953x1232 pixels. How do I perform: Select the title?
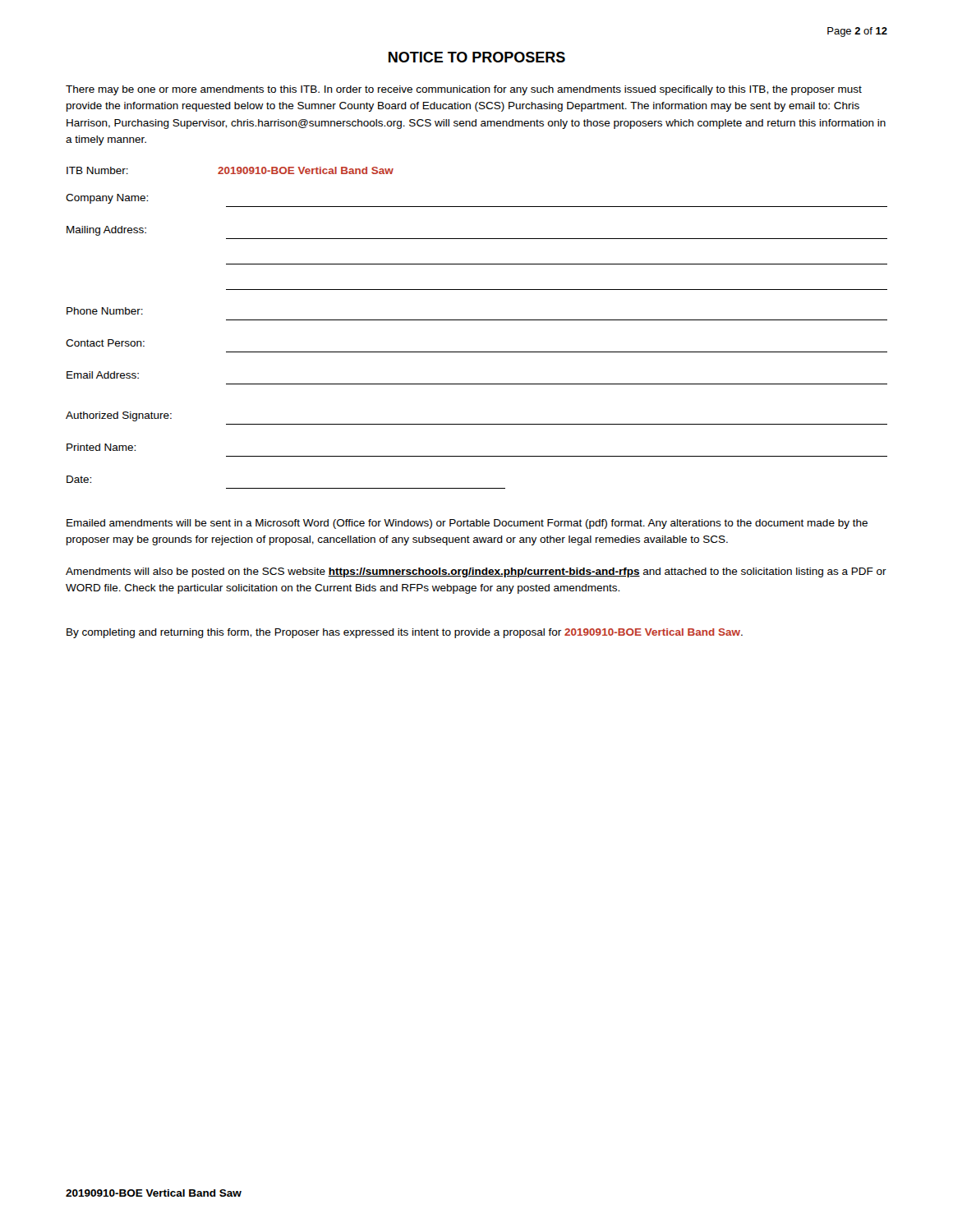pyautogui.click(x=476, y=57)
